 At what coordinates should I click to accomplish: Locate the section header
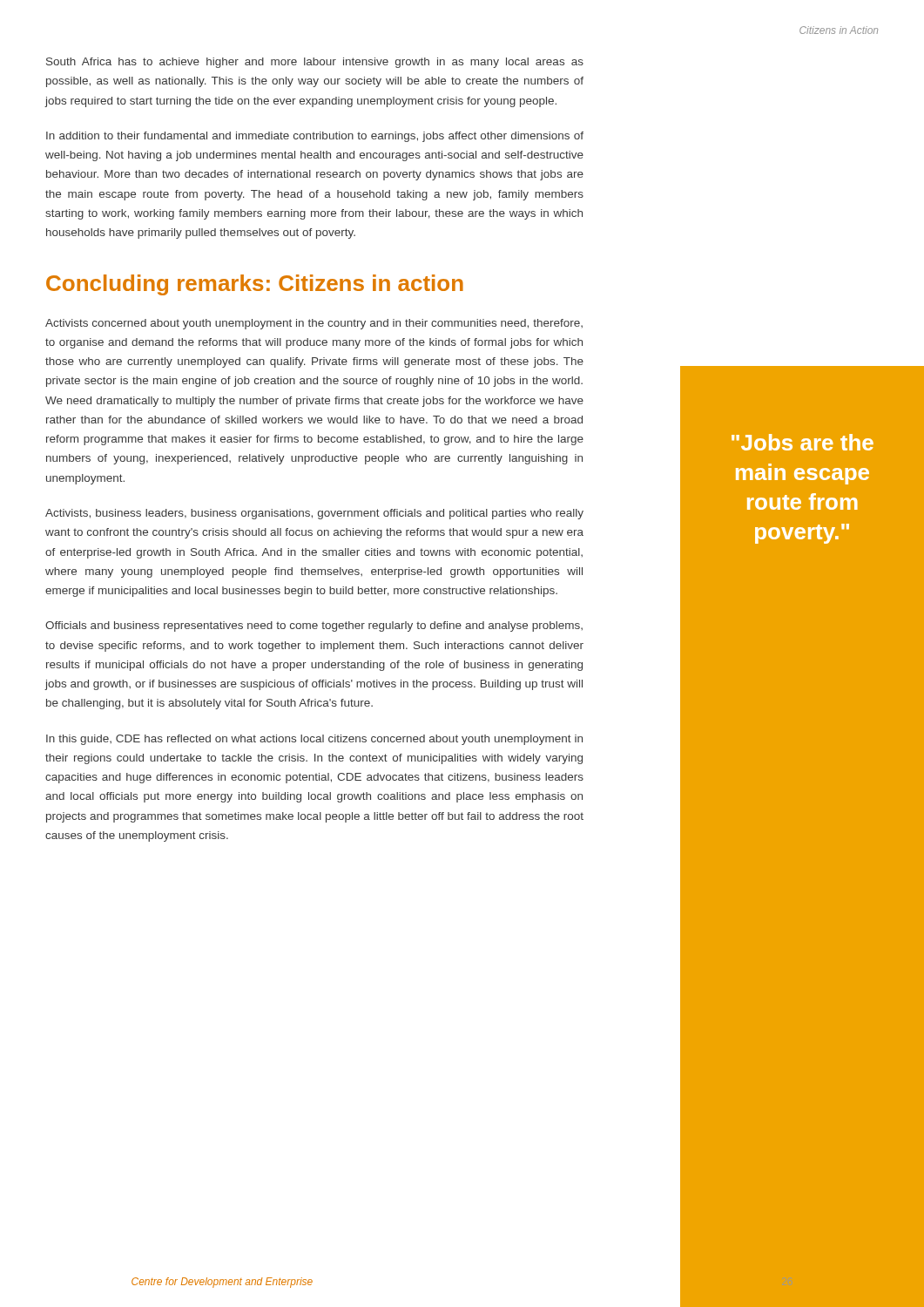[255, 283]
